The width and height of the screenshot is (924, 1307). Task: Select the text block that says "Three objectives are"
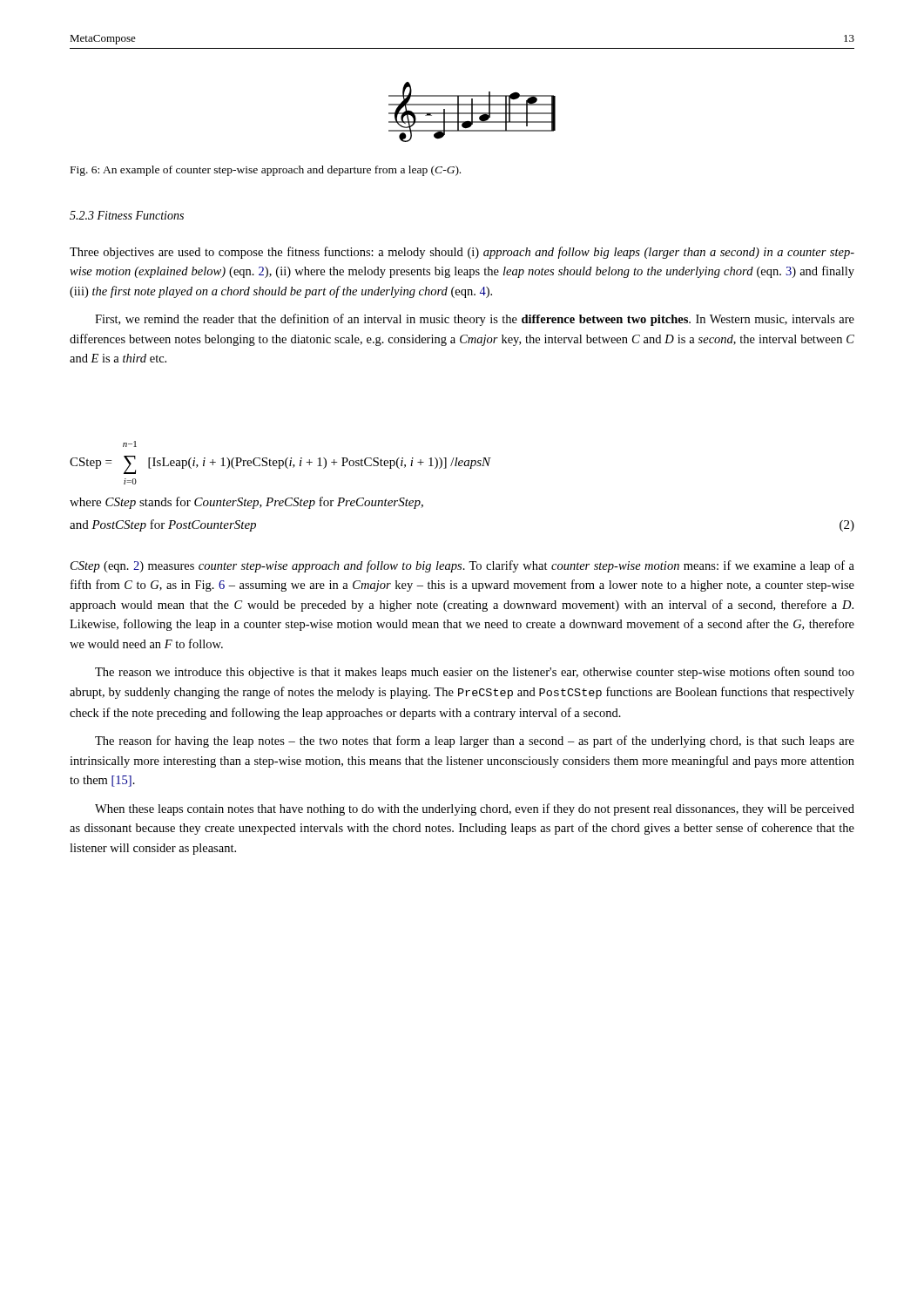tap(462, 305)
